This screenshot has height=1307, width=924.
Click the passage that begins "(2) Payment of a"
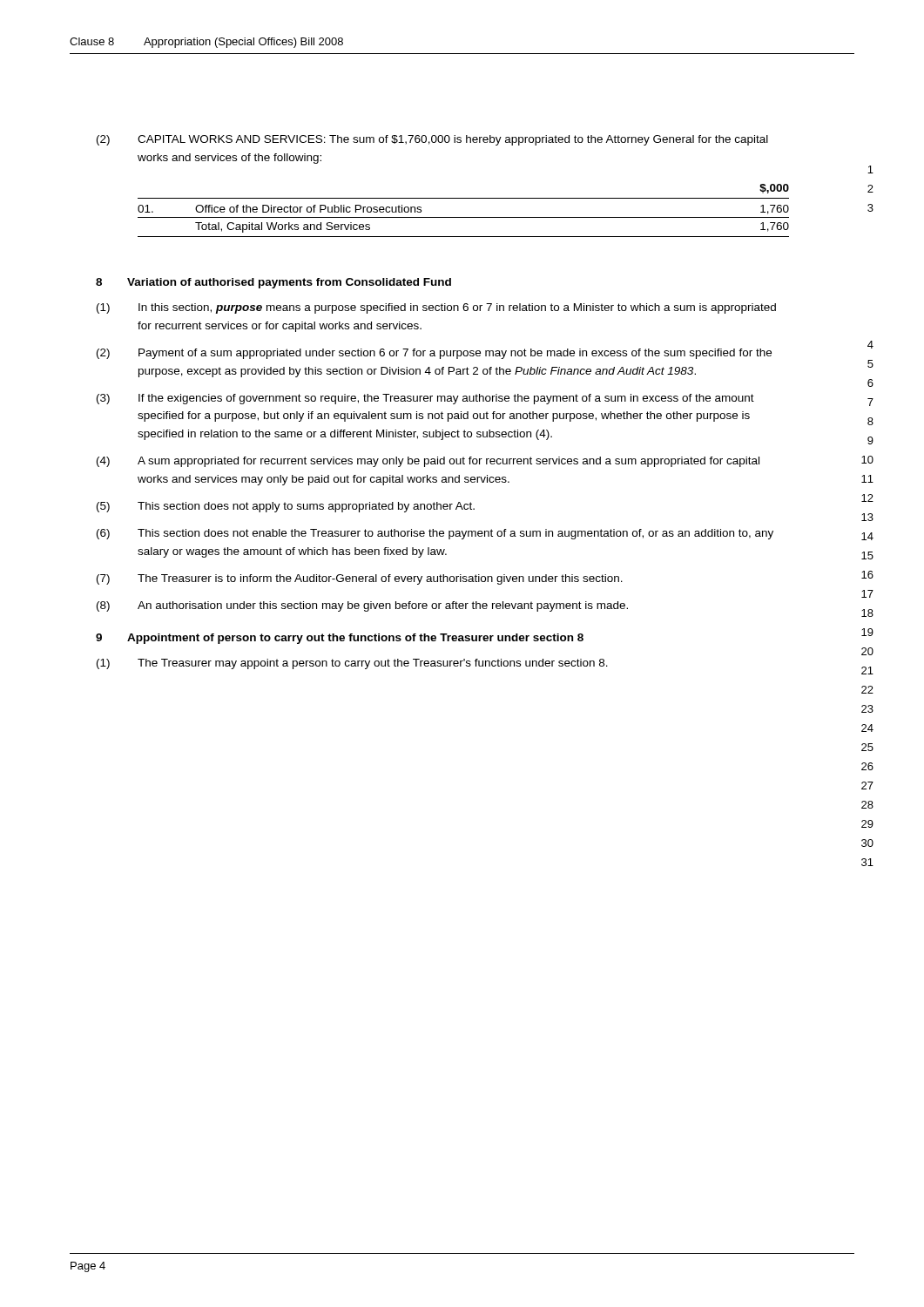[x=442, y=362]
